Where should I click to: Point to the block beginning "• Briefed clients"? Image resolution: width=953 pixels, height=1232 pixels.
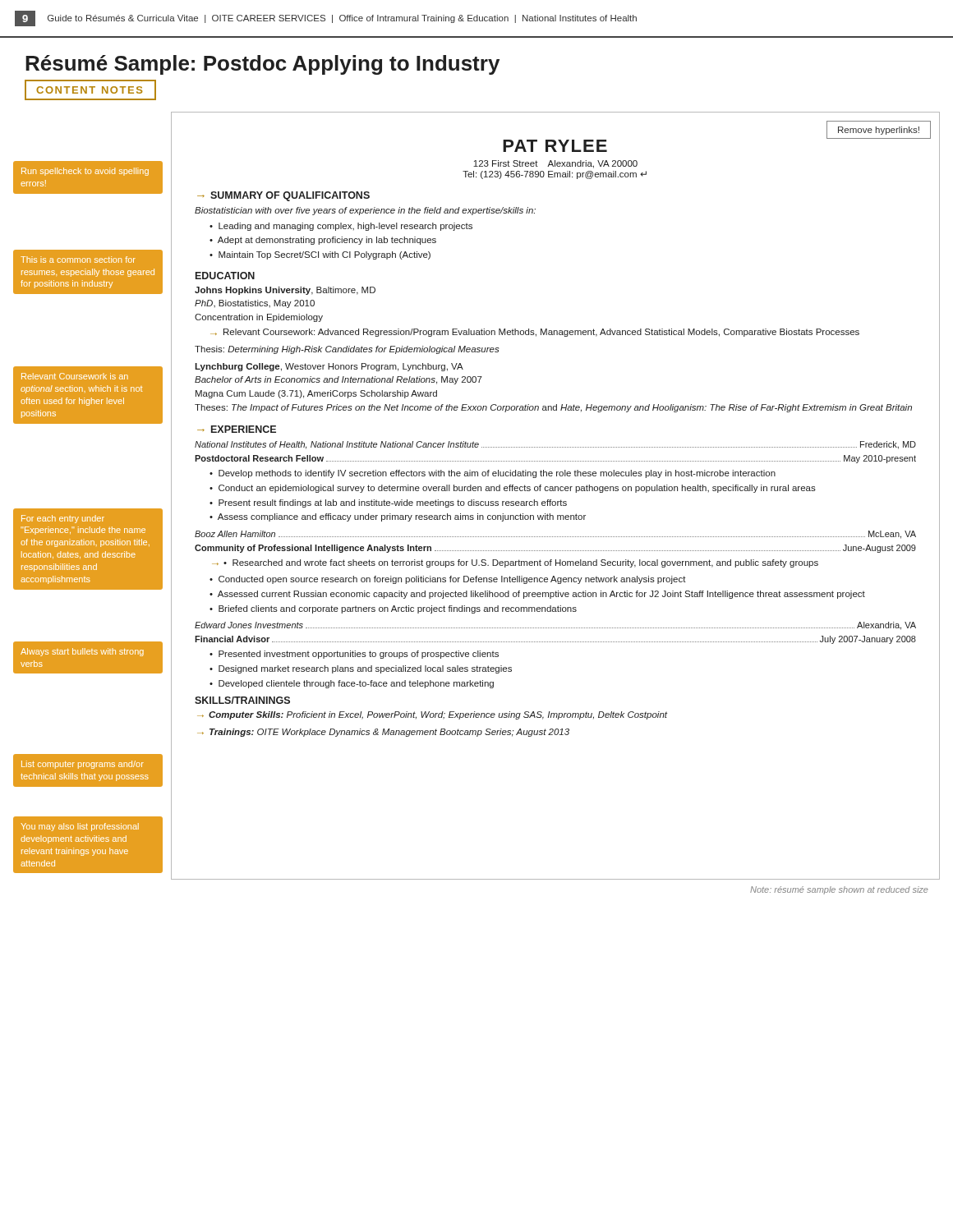393,608
